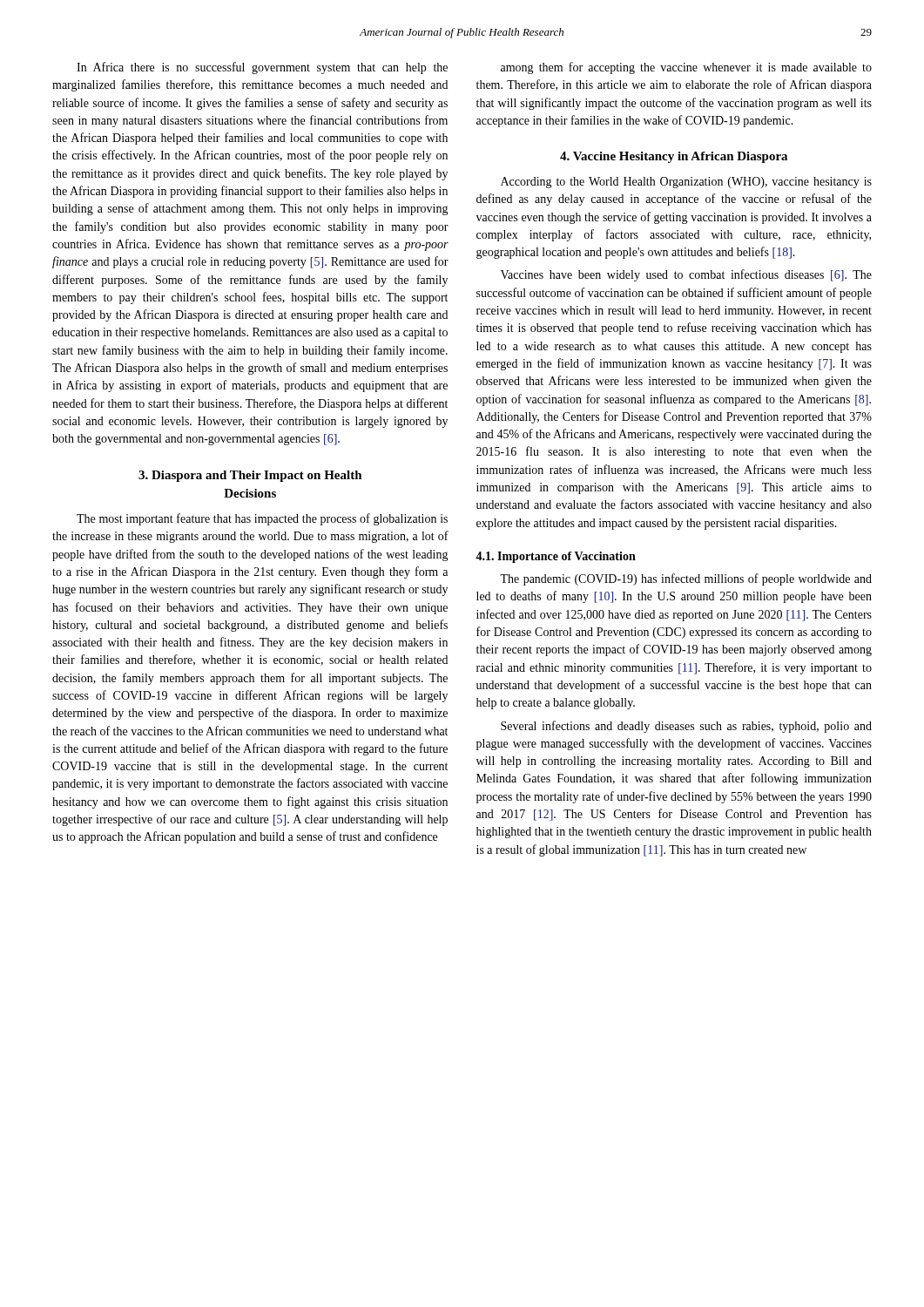Select the text block that reads "According to the World Health Organization (WHO),"
The width and height of the screenshot is (924, 1307).
tap(674, 218)
